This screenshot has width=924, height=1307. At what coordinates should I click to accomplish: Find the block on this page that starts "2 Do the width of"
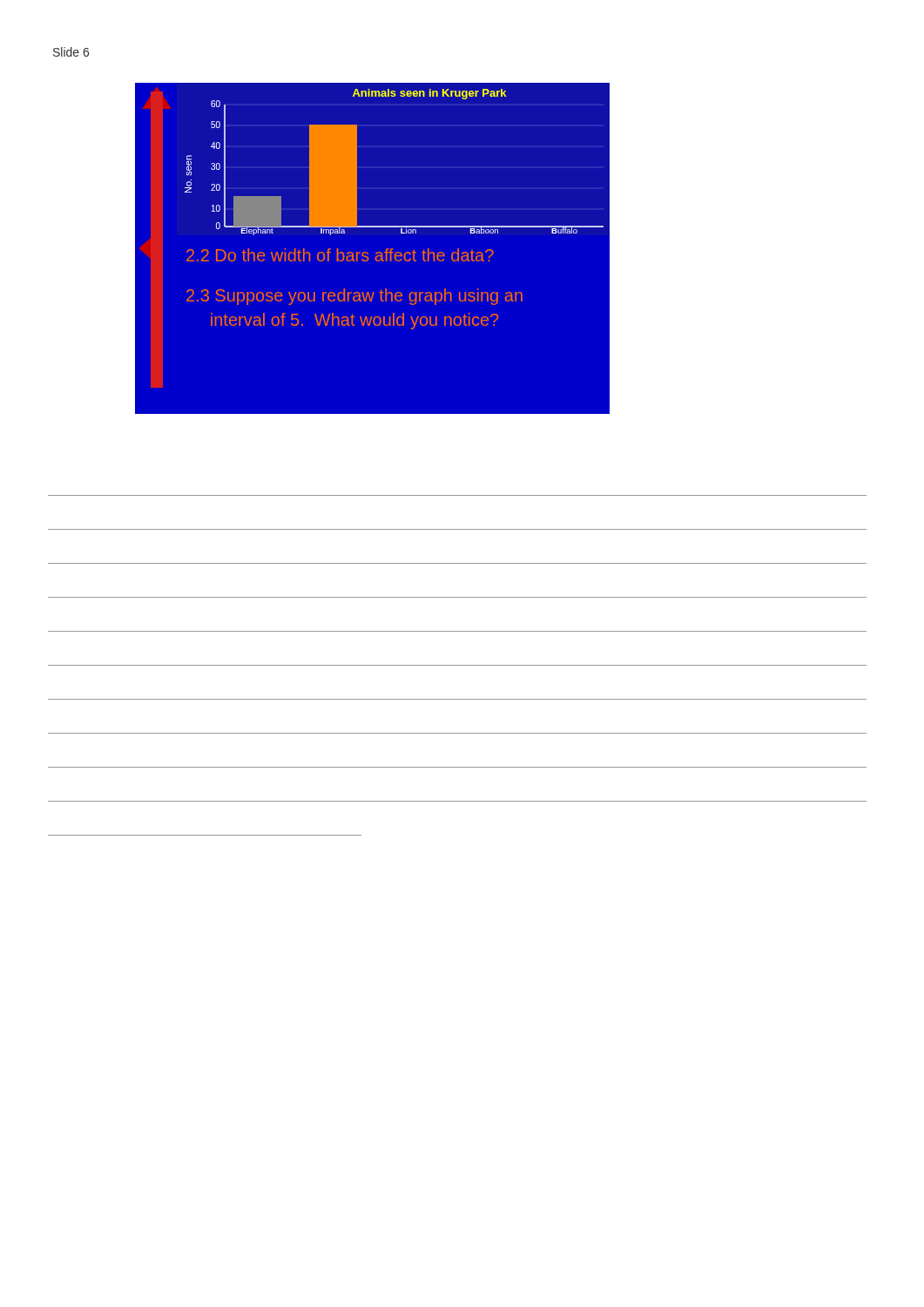click(x=340, y=255)
